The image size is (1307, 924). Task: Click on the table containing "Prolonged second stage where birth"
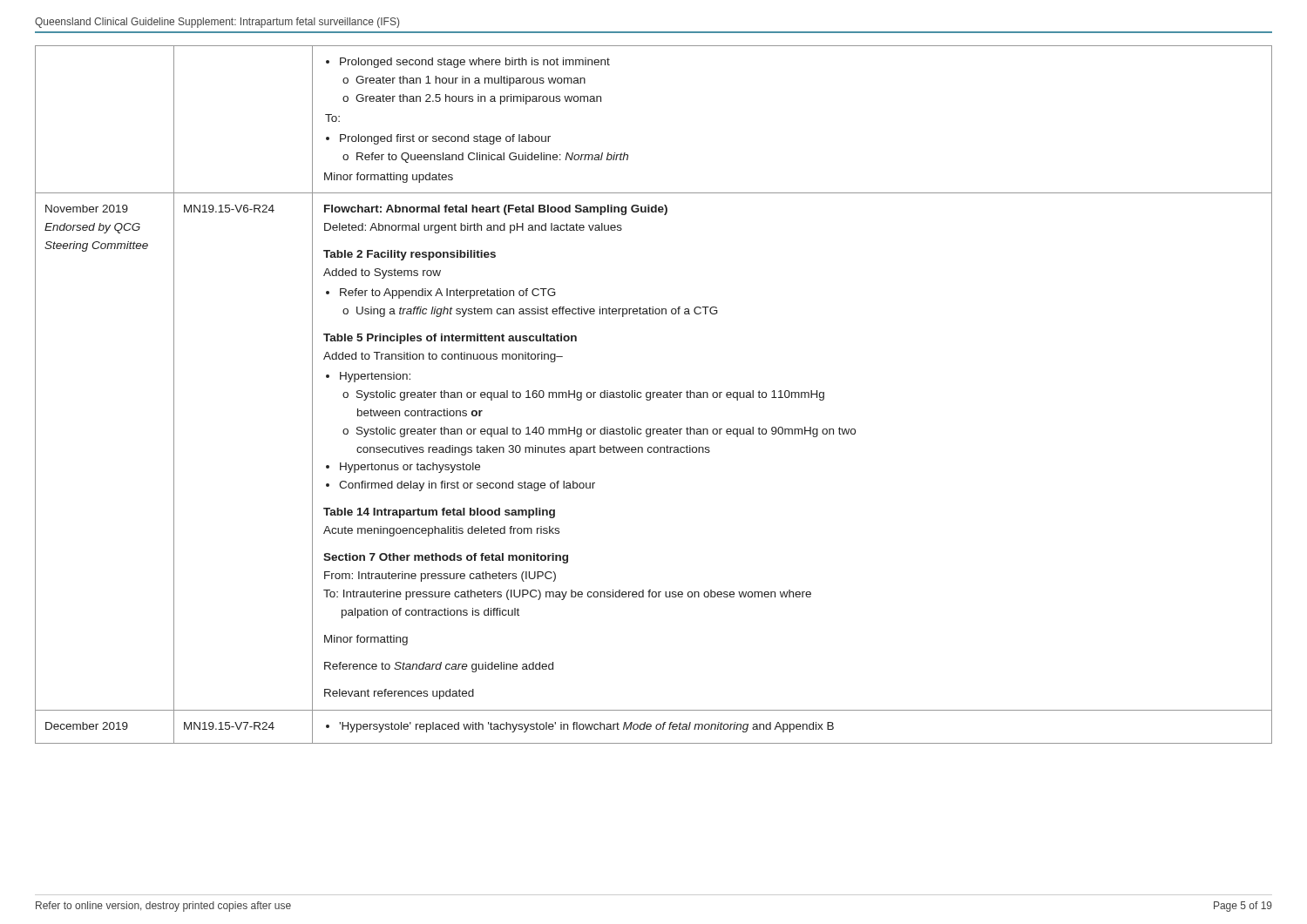654,463
